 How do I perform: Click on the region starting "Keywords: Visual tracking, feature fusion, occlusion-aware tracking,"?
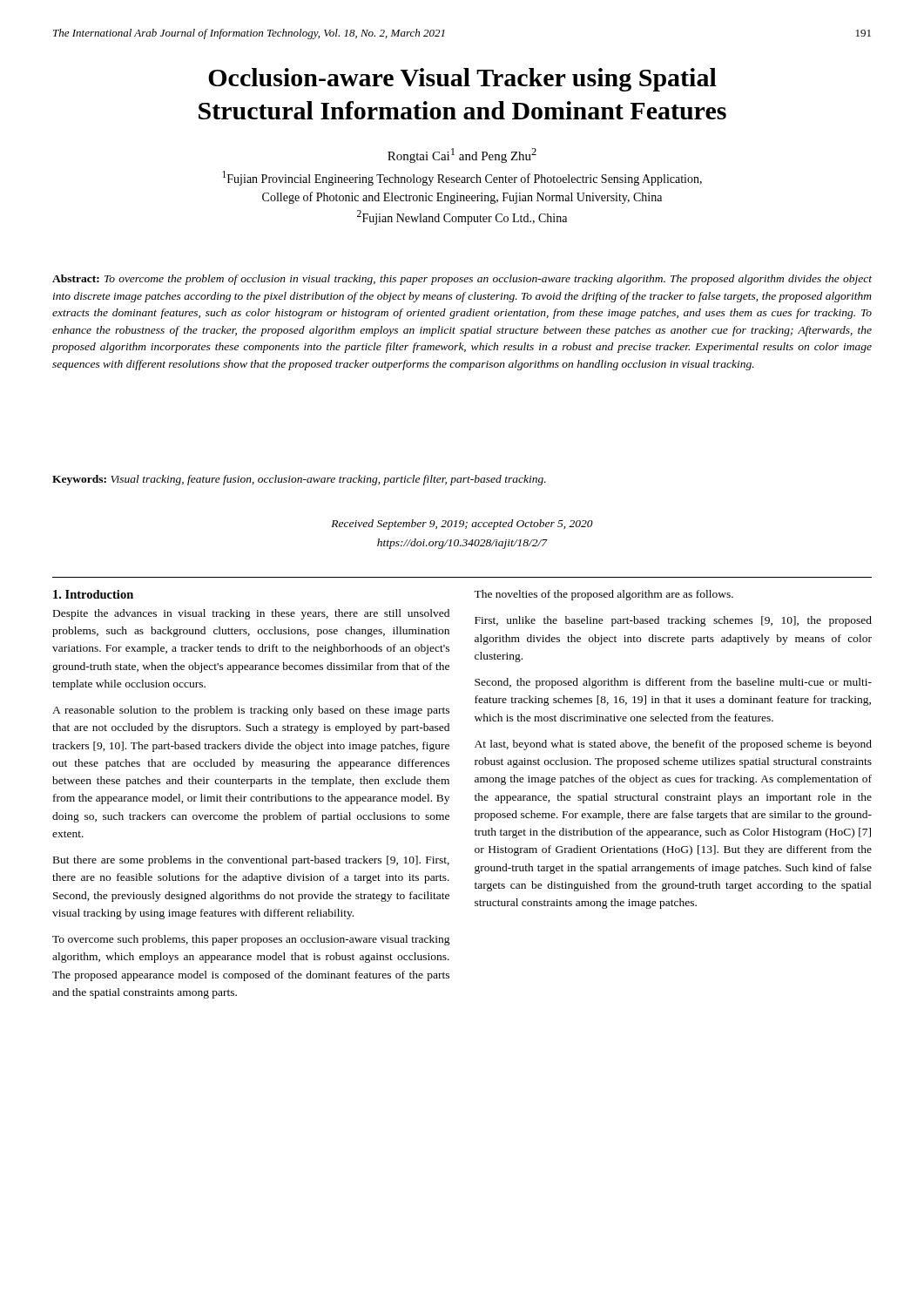462,479
